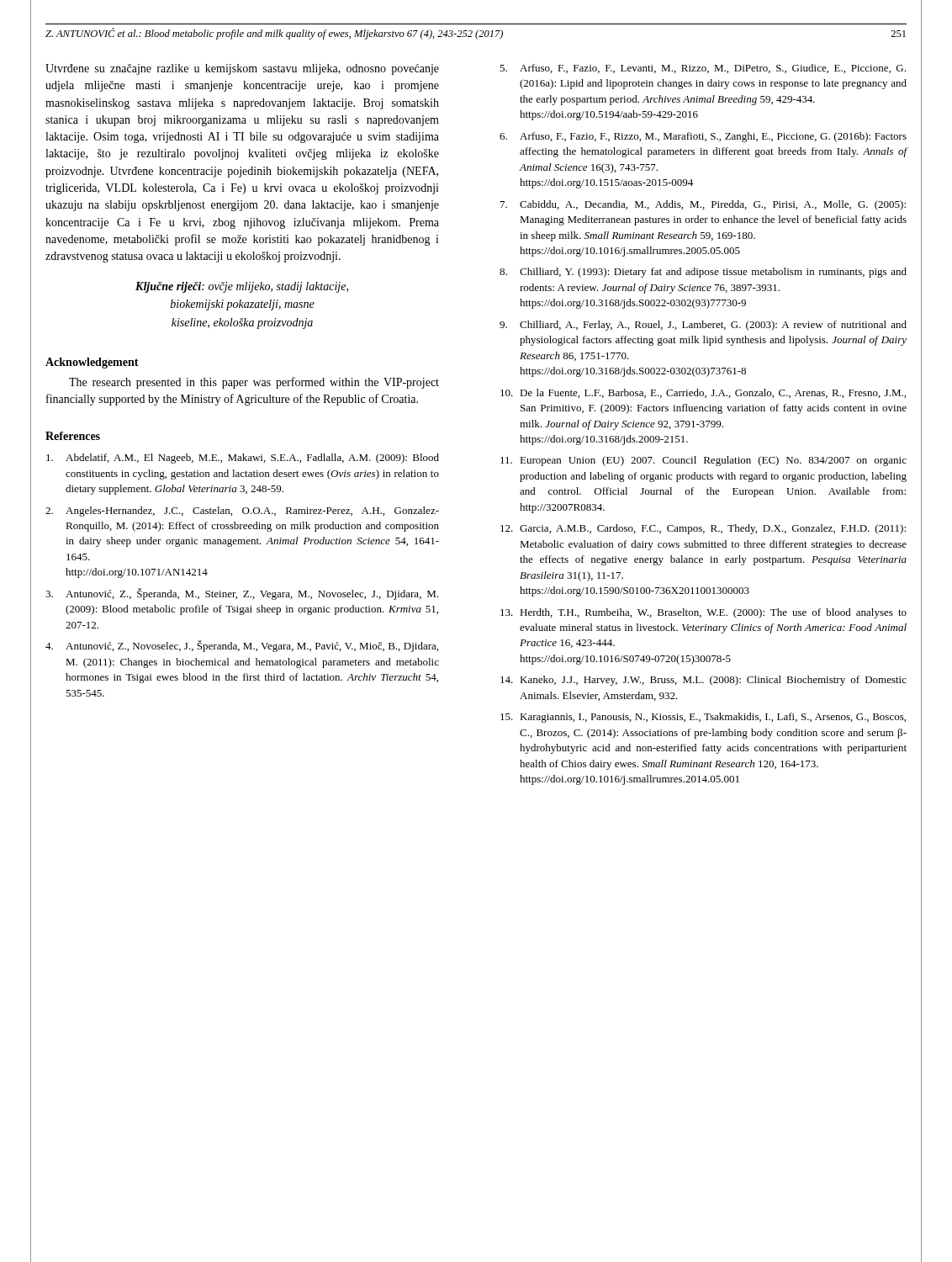Locate the block of text that opens with "13. Herdth, T.H., Rumbeiha, W., Braselton, W.E."
The width and height of the screenshot is (952, 1262).
(x=703, y=636)
